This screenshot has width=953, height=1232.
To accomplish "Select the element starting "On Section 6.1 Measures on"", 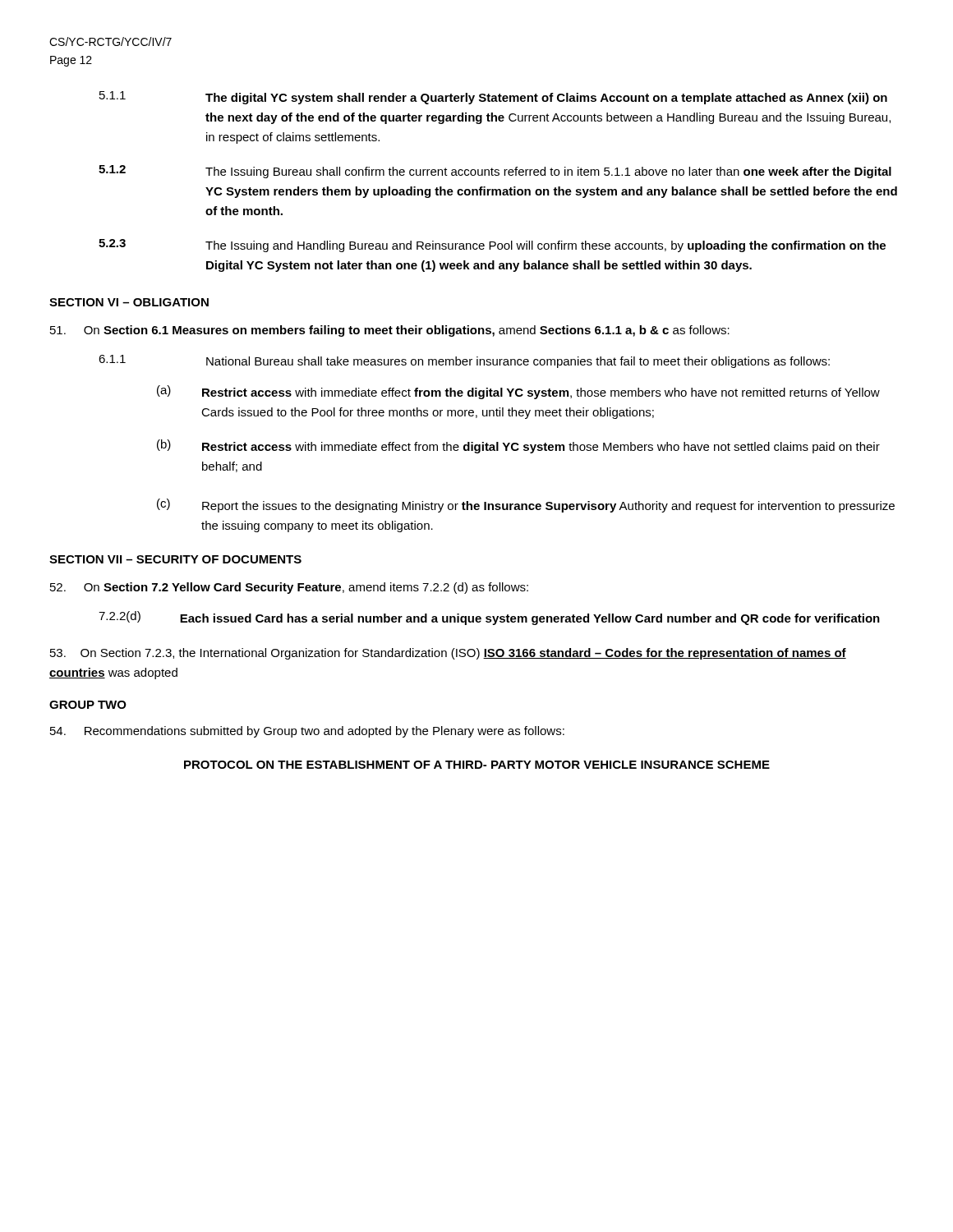I will click(x=390, y=330).
